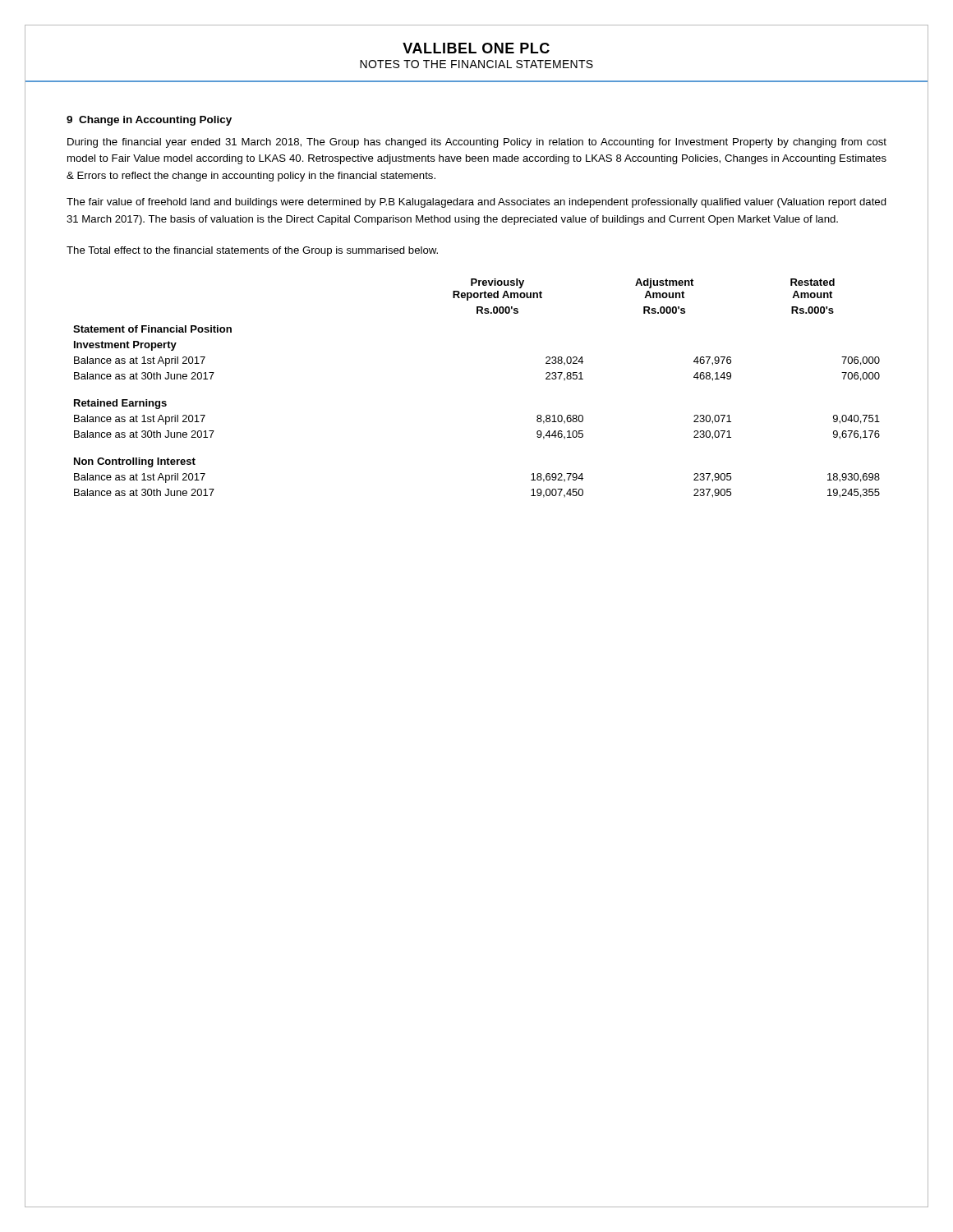Locate the title that opens with "VALLIBEL ONE PLC"

tap(476, 55)
